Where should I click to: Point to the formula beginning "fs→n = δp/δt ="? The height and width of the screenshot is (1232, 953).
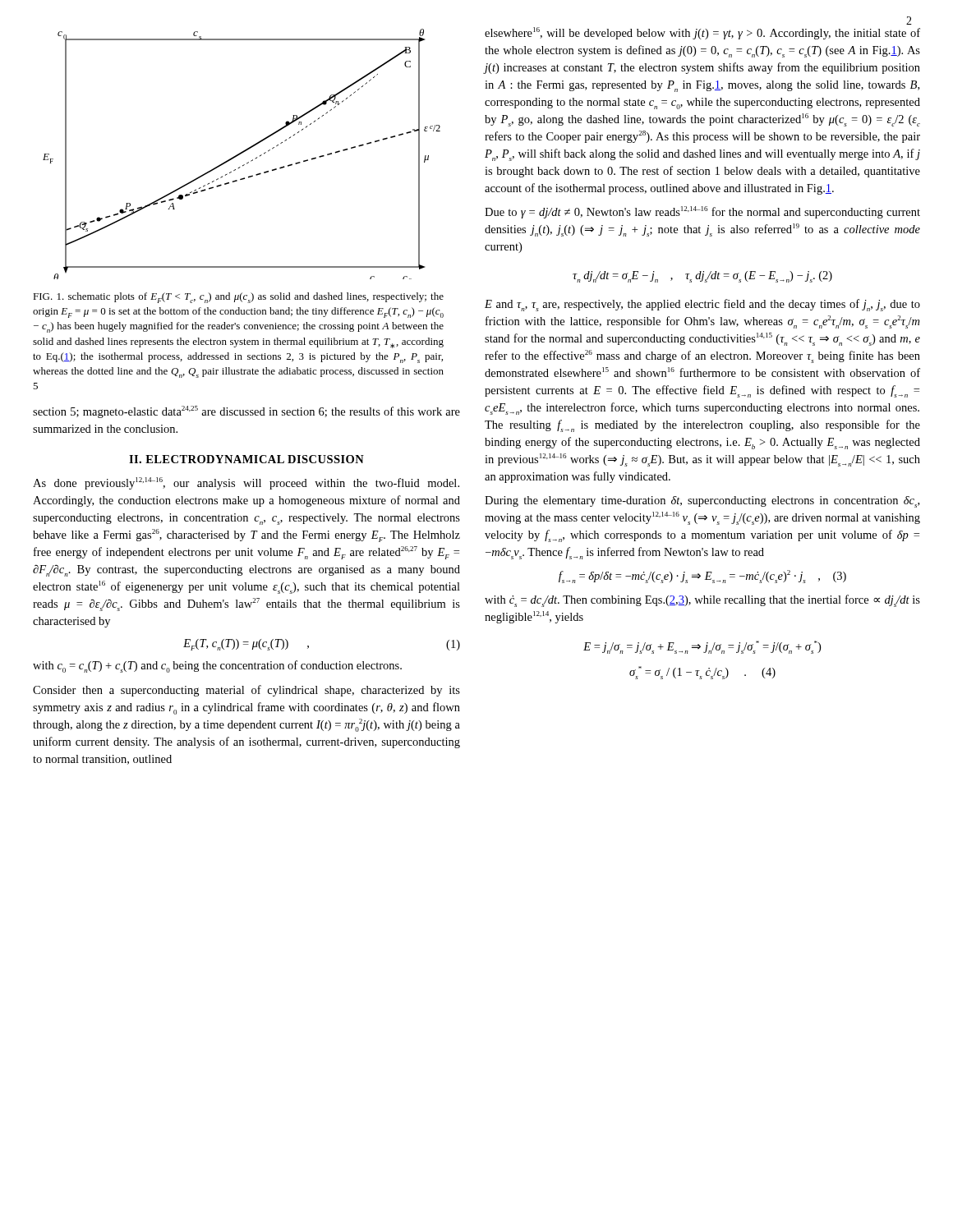[702, 577]
